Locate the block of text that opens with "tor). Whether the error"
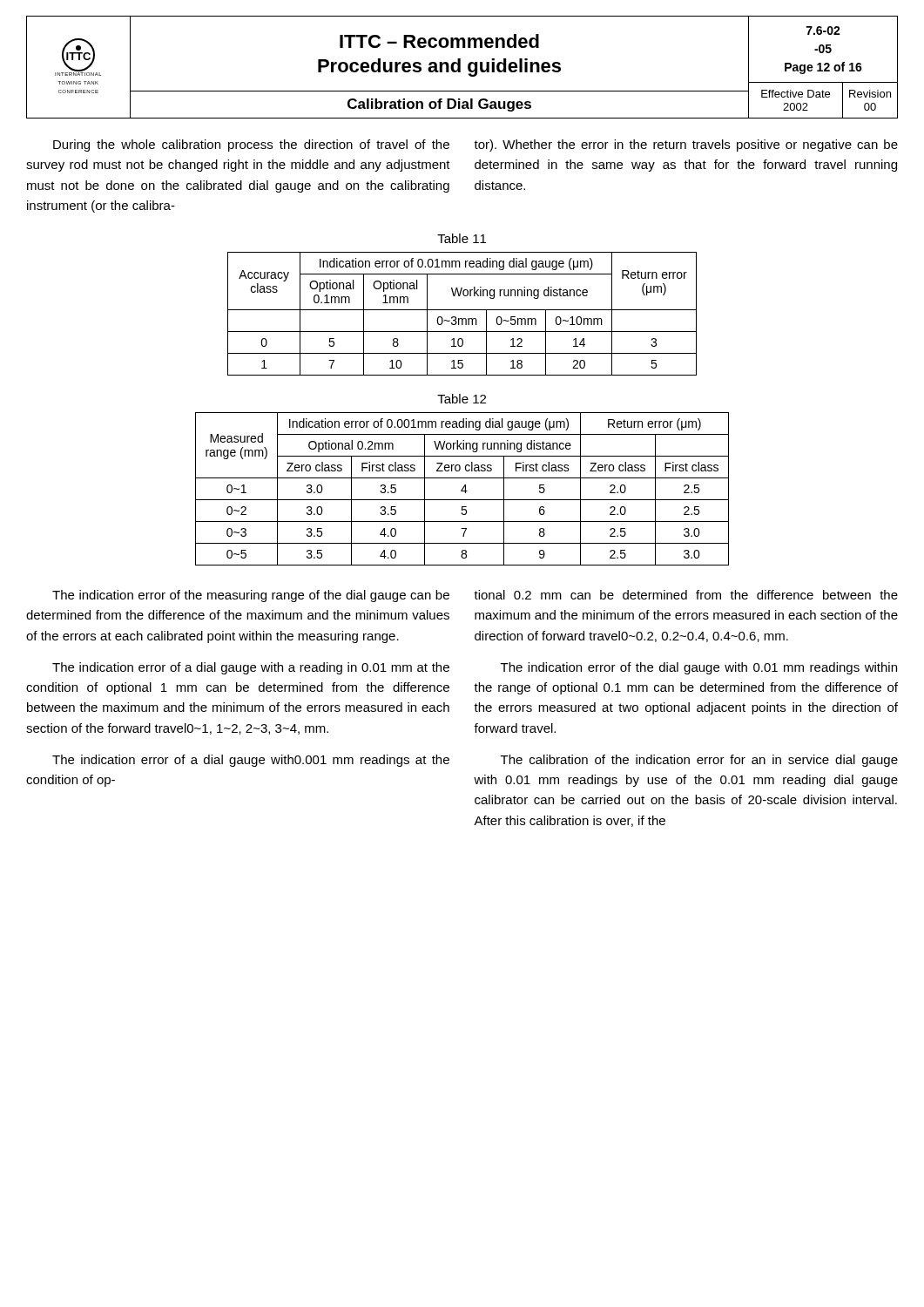The width and height of the screenshot is (924, 1307). tap(686, 165)
